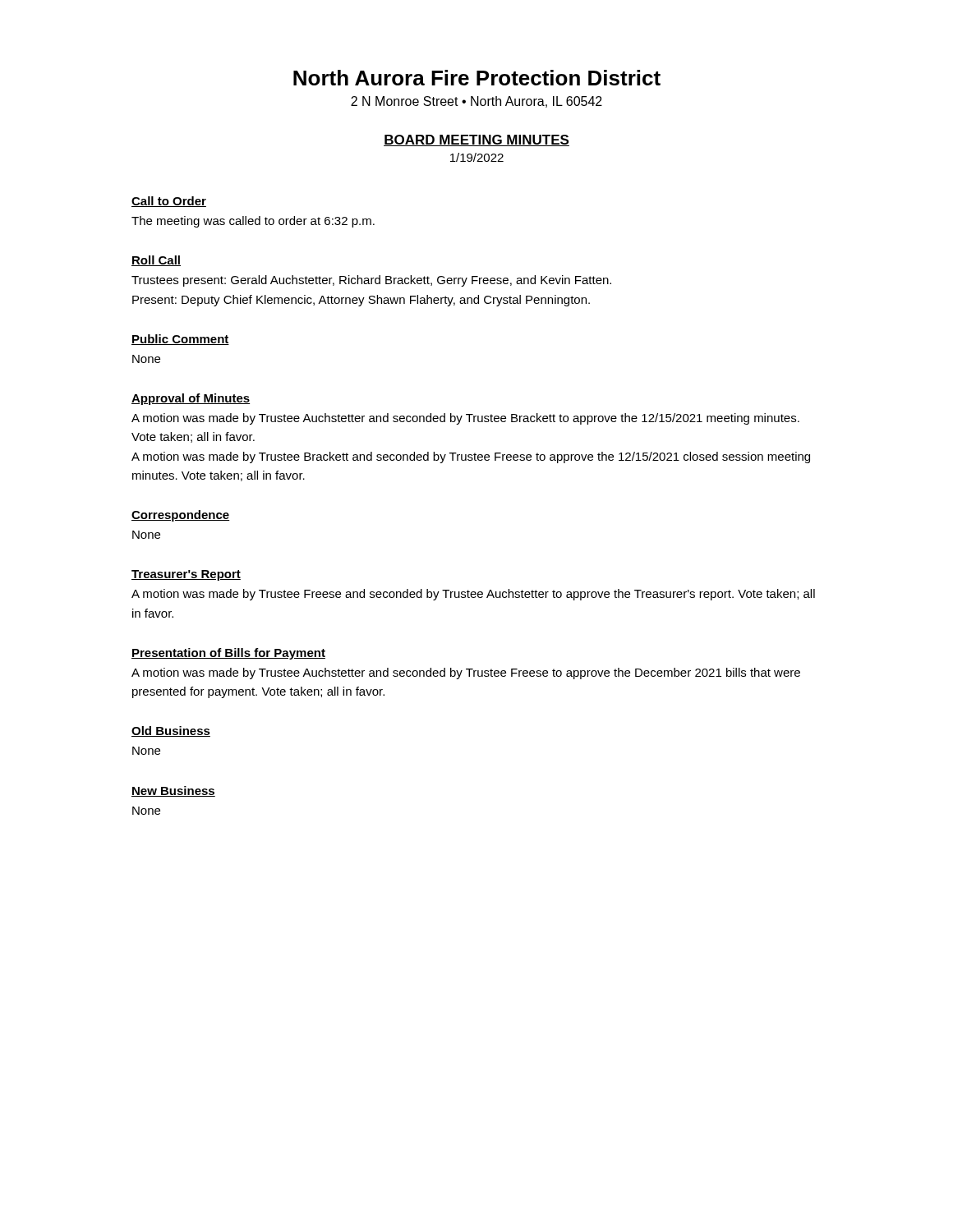The image size is (953, 1232).
Task: Select the passage starting "Call to Order"
Action: coord(169,201)
